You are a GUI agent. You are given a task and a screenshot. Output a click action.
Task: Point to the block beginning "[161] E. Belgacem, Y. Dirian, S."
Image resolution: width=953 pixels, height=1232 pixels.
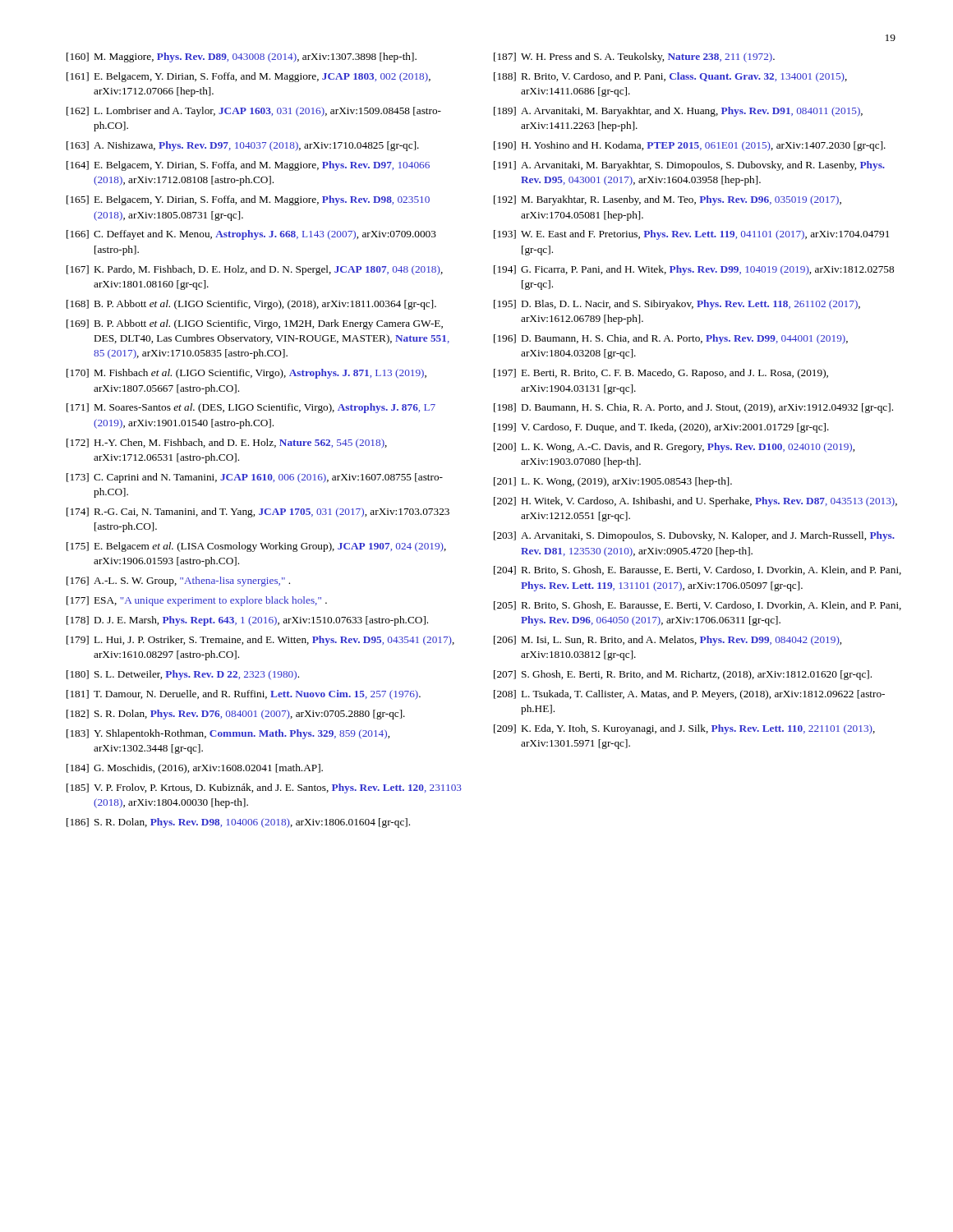tap(264, 84)
